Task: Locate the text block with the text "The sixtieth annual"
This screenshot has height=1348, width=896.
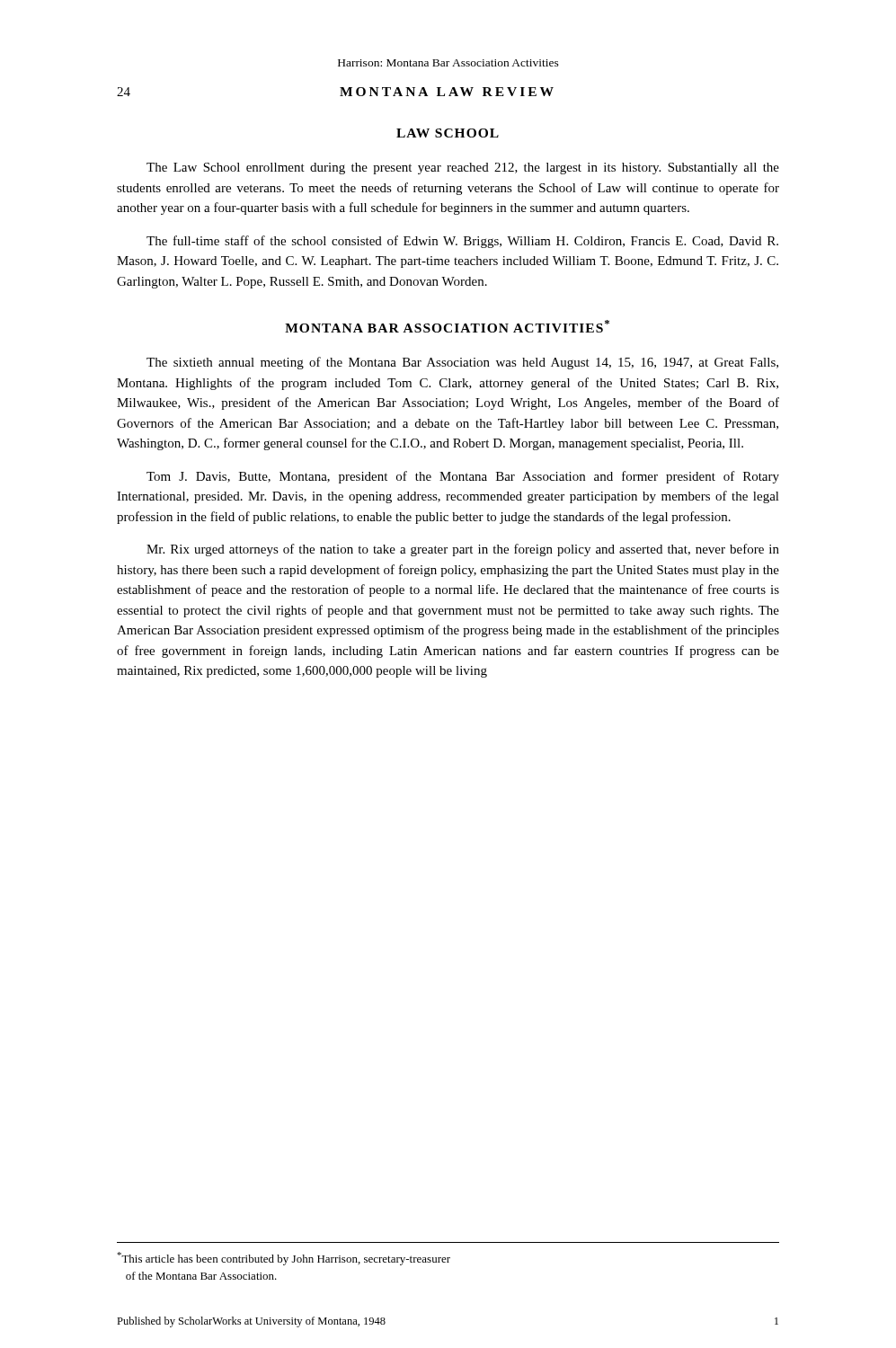Action: tap(448, 403)
